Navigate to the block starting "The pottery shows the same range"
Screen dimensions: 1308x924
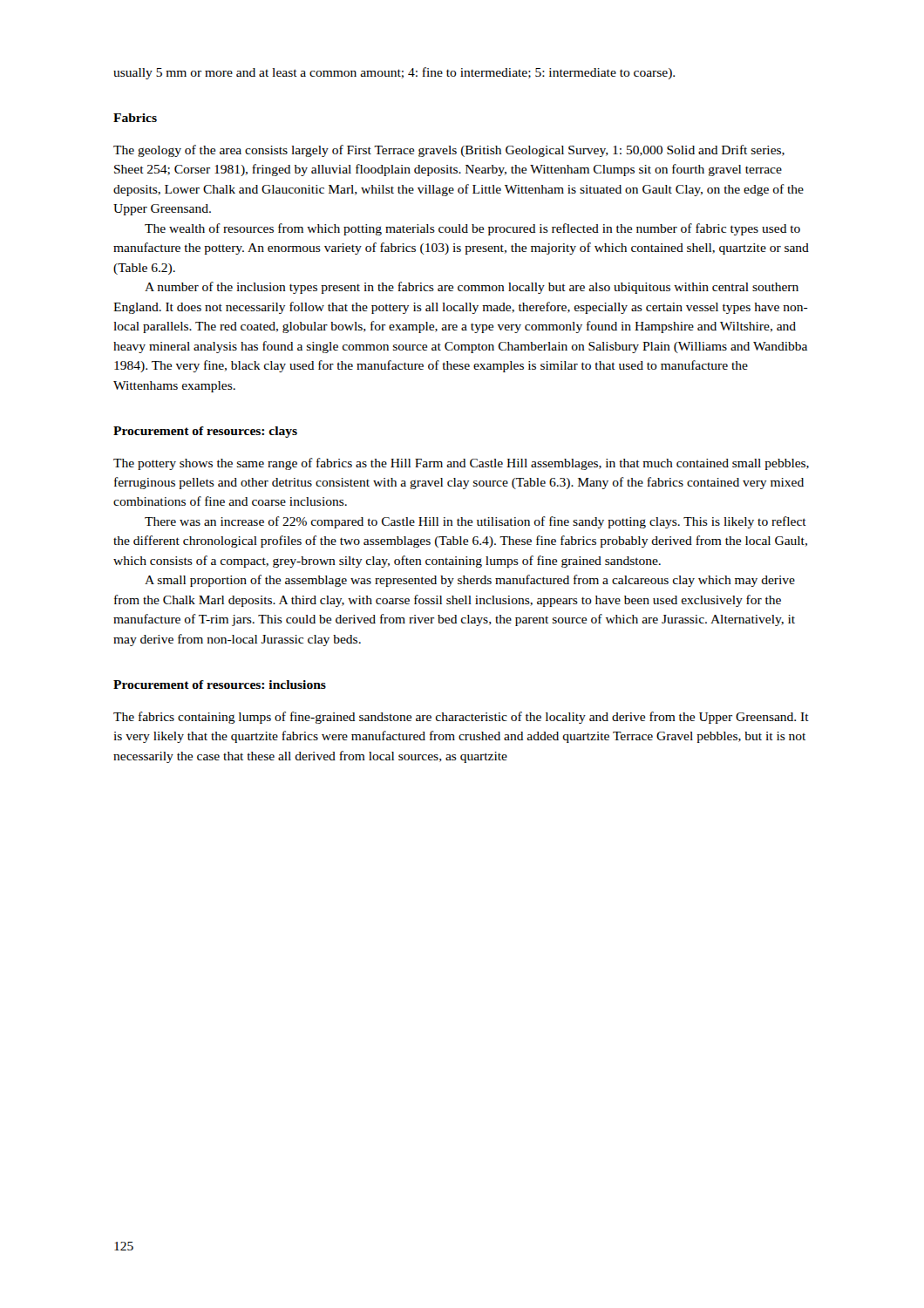(x=462, y=551)
